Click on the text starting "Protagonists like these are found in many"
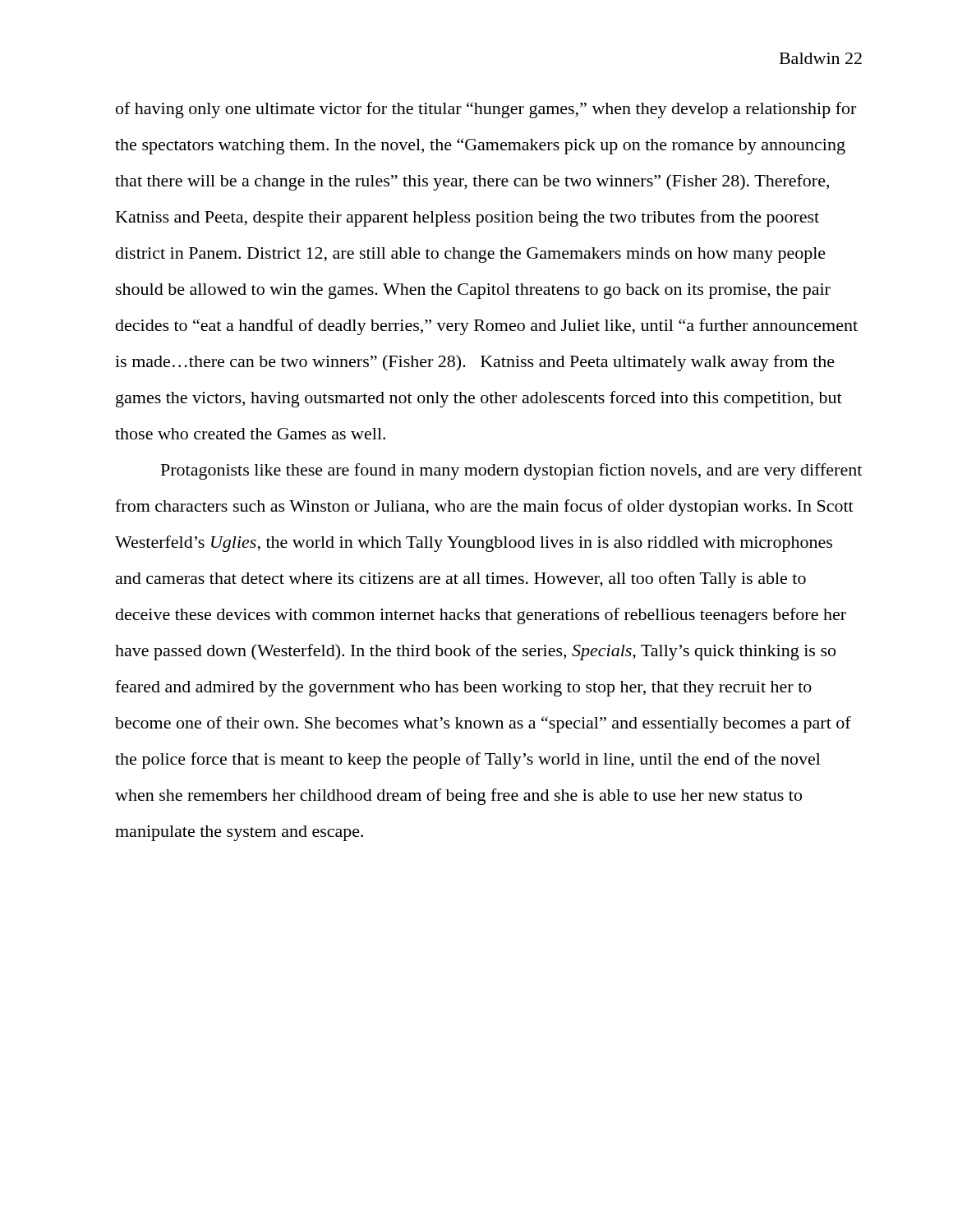The image size is (953, 1232). pyautogui.click(x=489, y=650)
